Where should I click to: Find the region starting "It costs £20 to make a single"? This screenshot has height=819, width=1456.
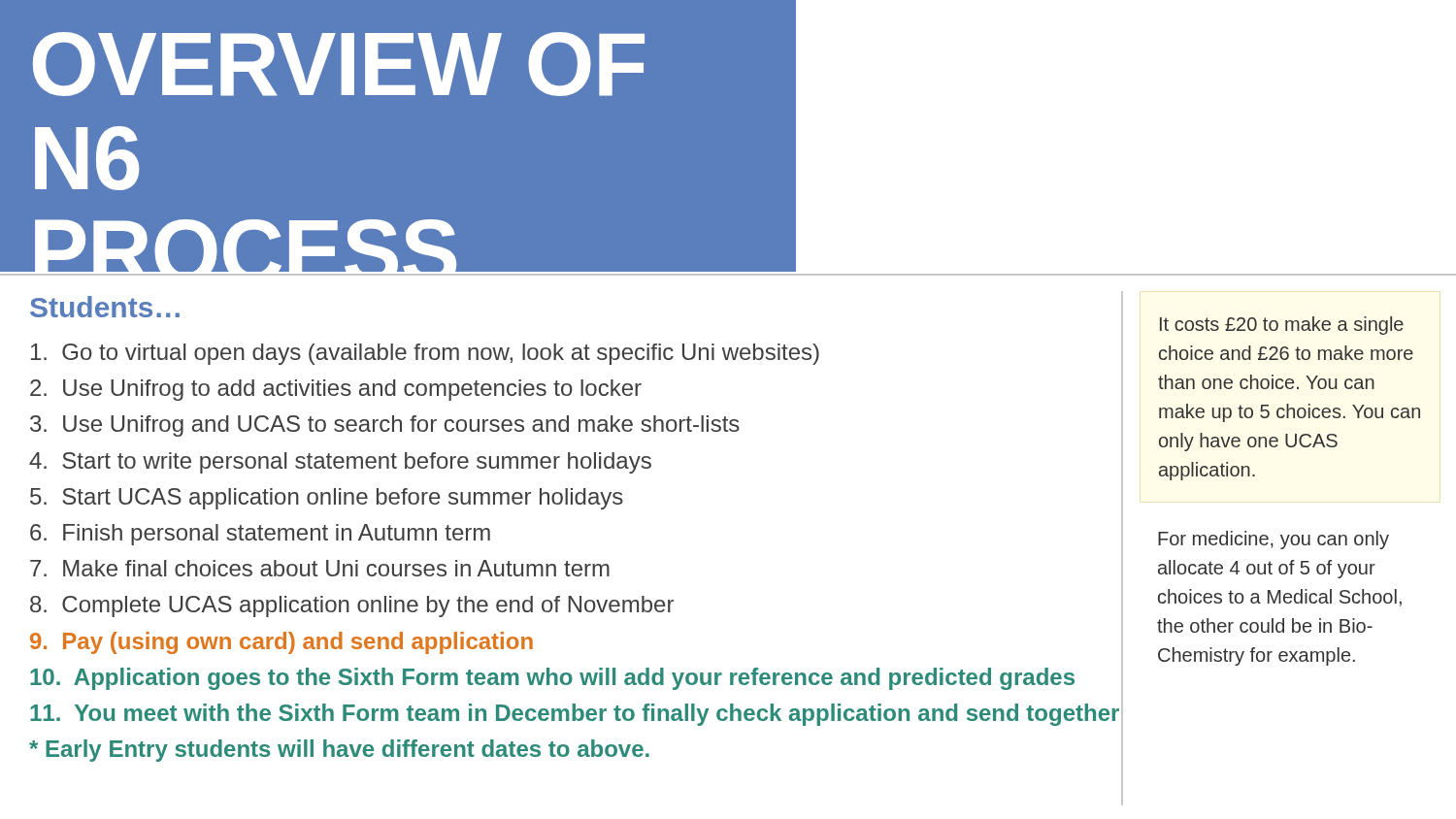pos(1290,397)
